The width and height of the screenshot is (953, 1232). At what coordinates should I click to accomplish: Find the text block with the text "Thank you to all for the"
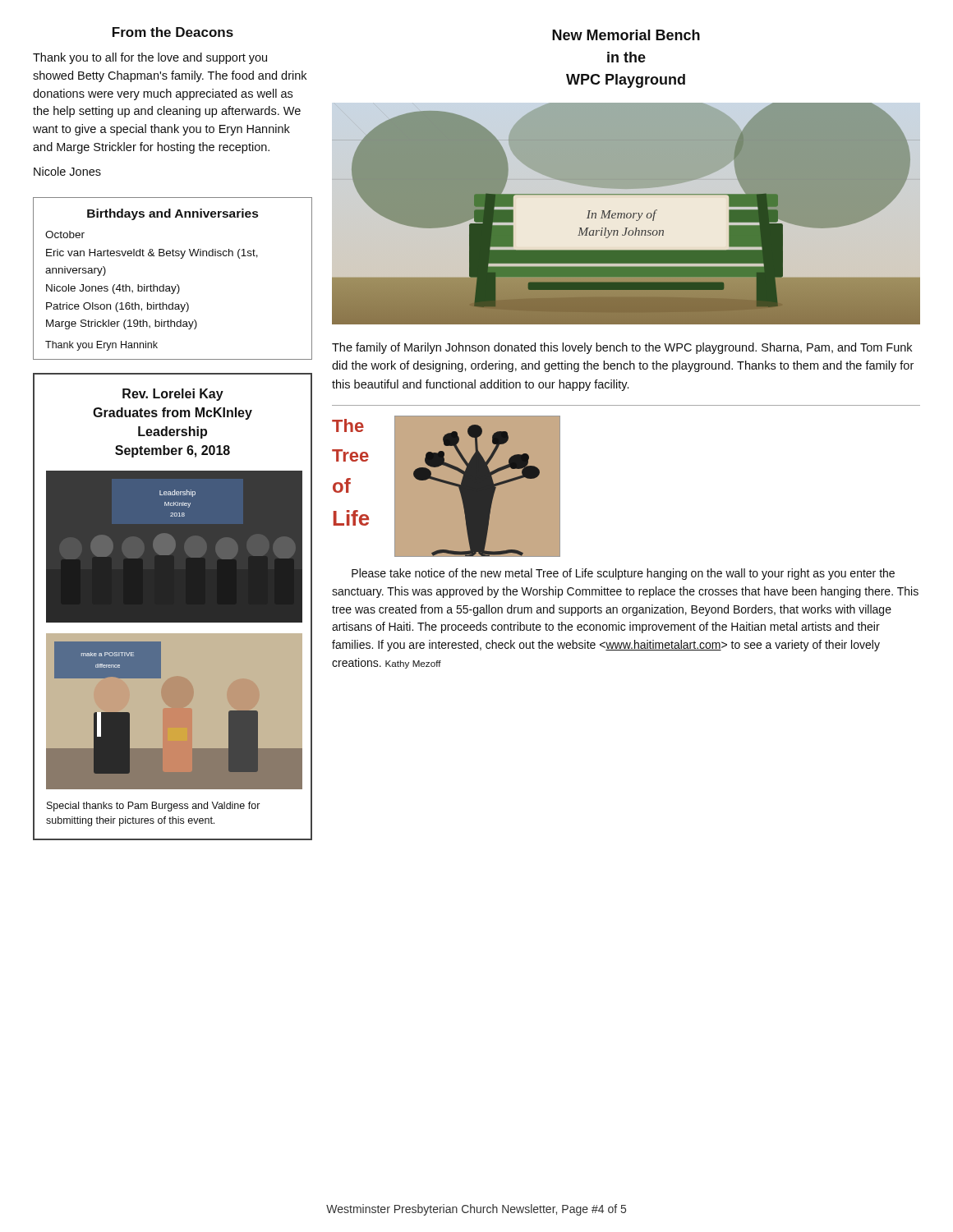(x=170, y=102)
